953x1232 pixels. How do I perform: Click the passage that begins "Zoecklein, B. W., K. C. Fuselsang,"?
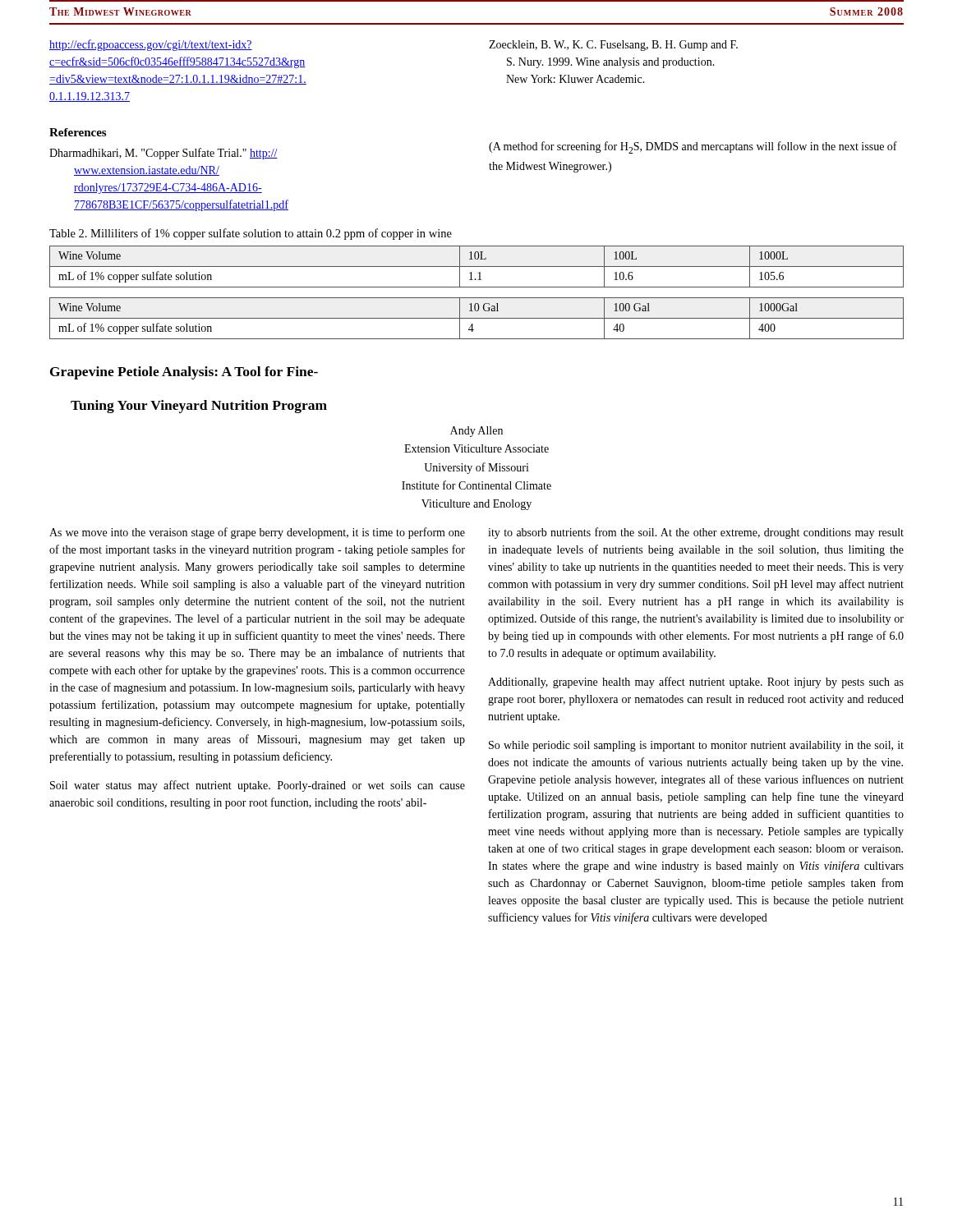point(696,62)
